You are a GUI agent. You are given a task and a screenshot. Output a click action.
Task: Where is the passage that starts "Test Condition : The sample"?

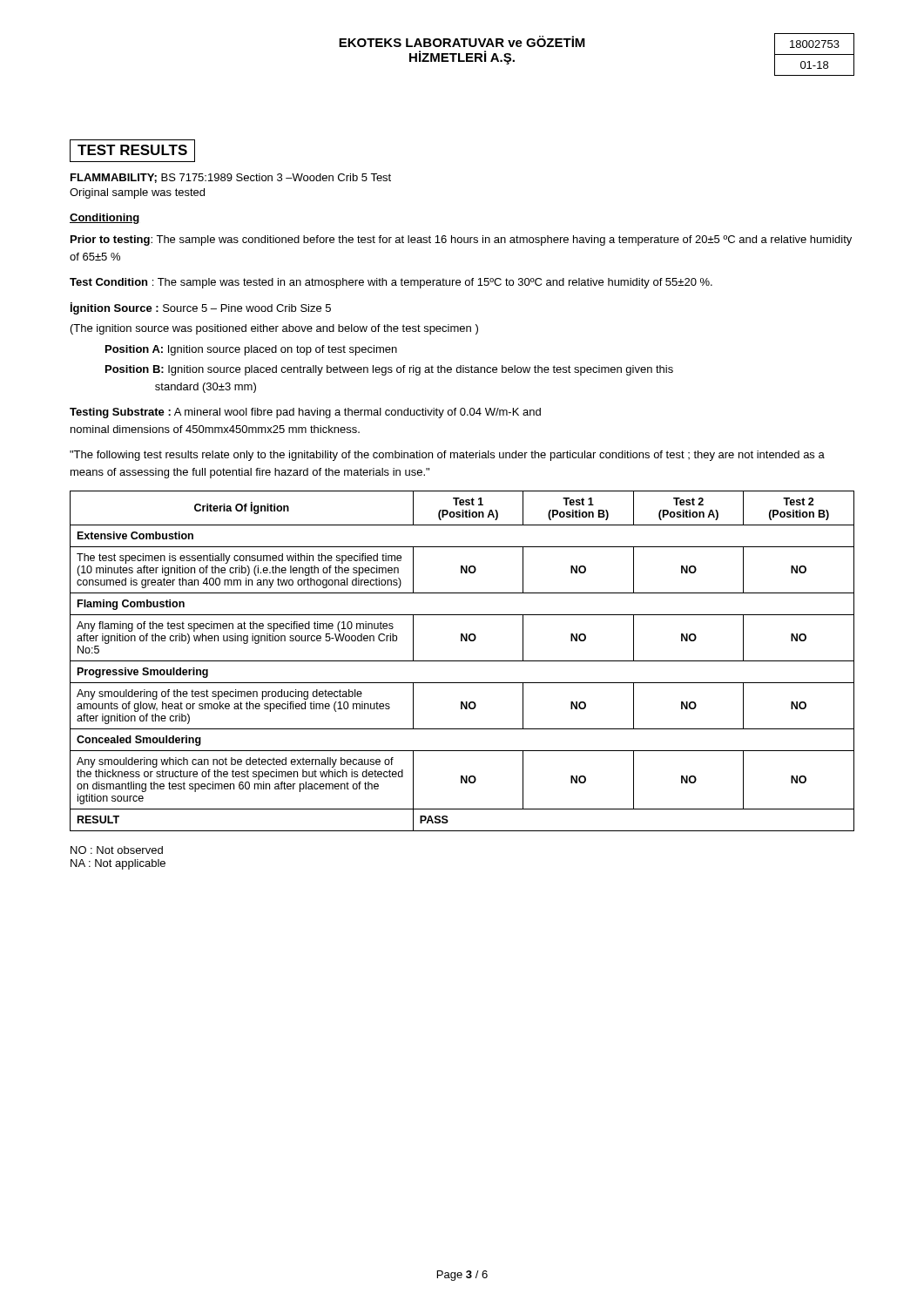pos(391,282)
